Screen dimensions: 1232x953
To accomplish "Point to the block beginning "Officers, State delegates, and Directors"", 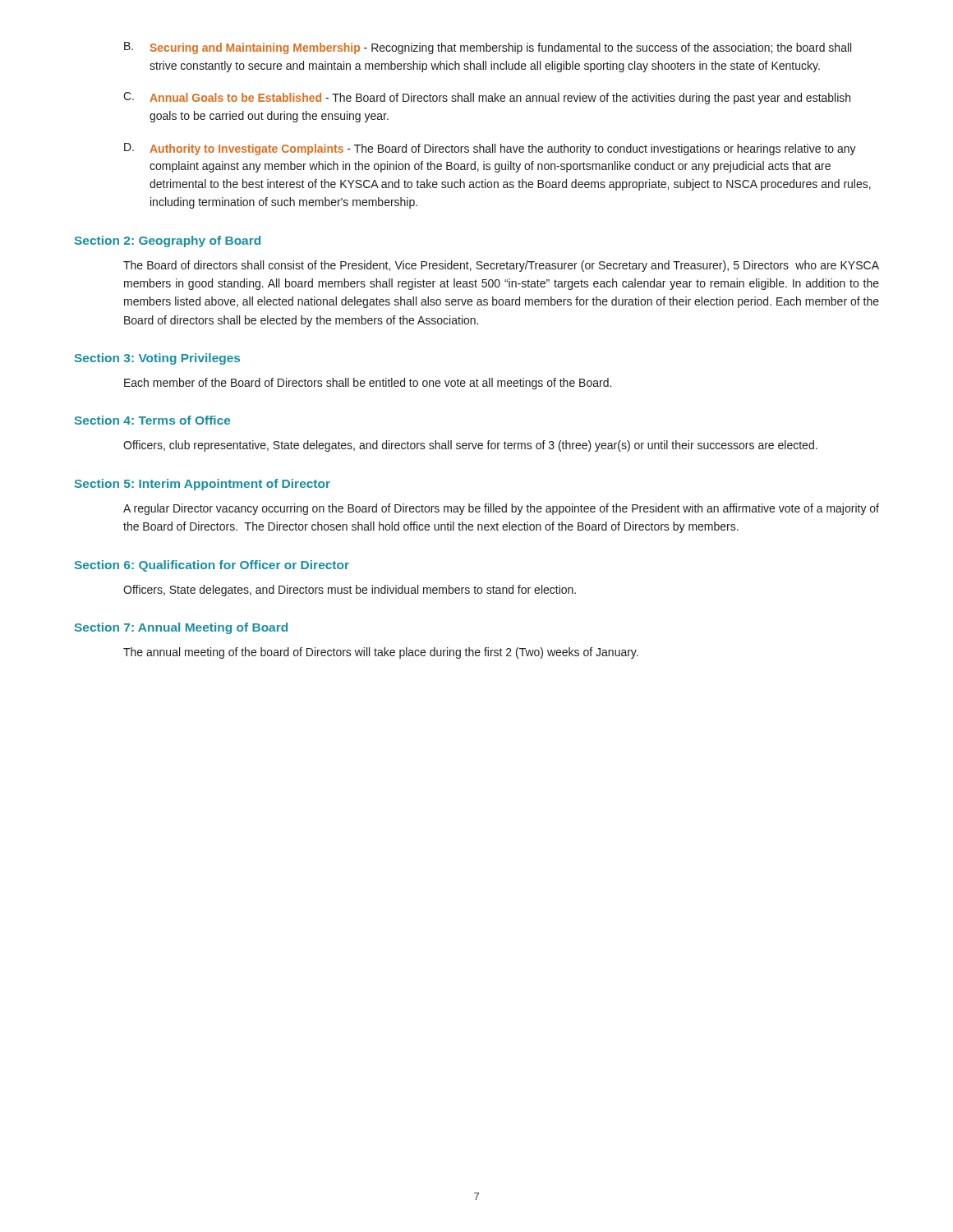I will tap(350, 589).
